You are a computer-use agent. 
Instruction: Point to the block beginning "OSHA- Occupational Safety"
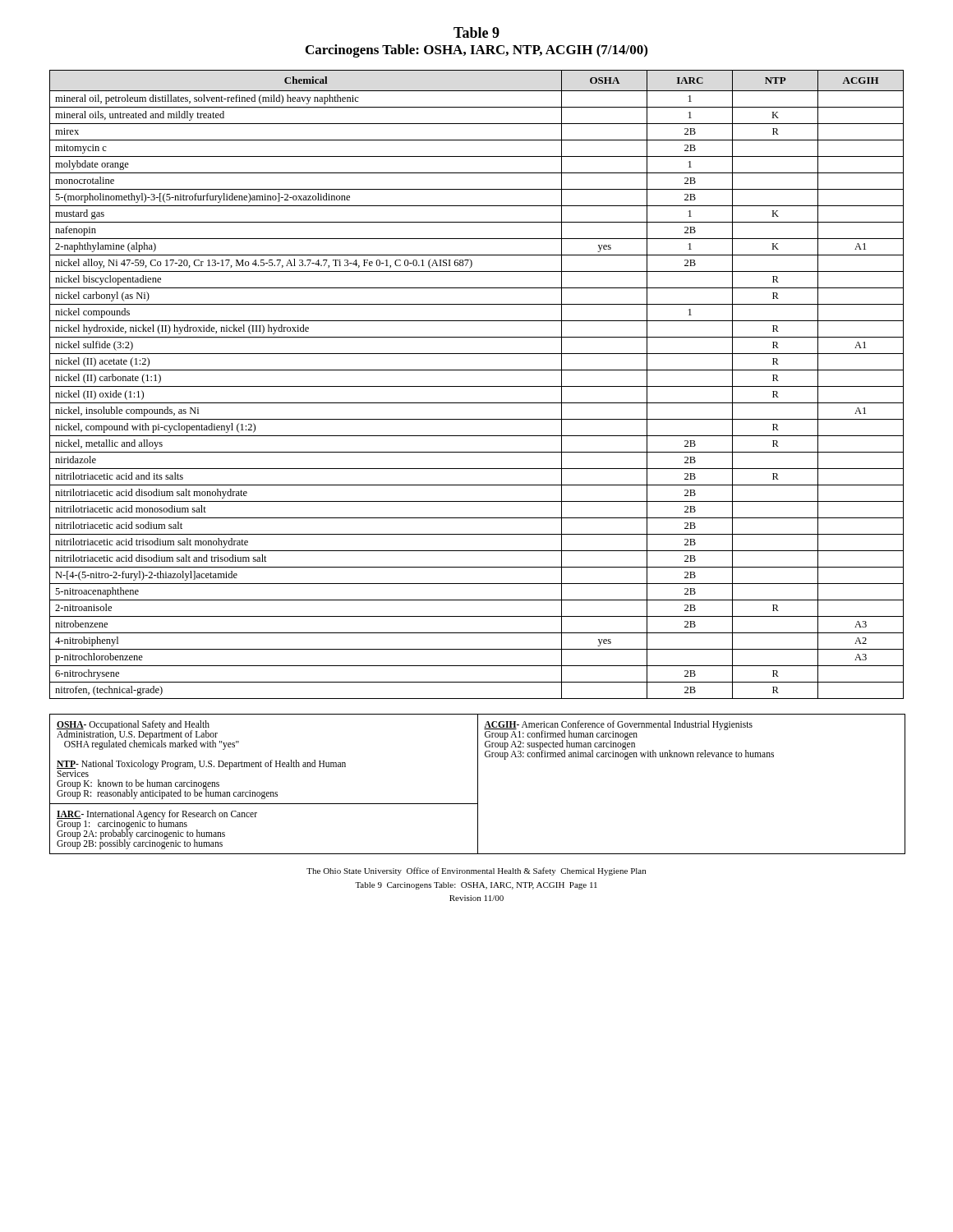tap(201, 759)
